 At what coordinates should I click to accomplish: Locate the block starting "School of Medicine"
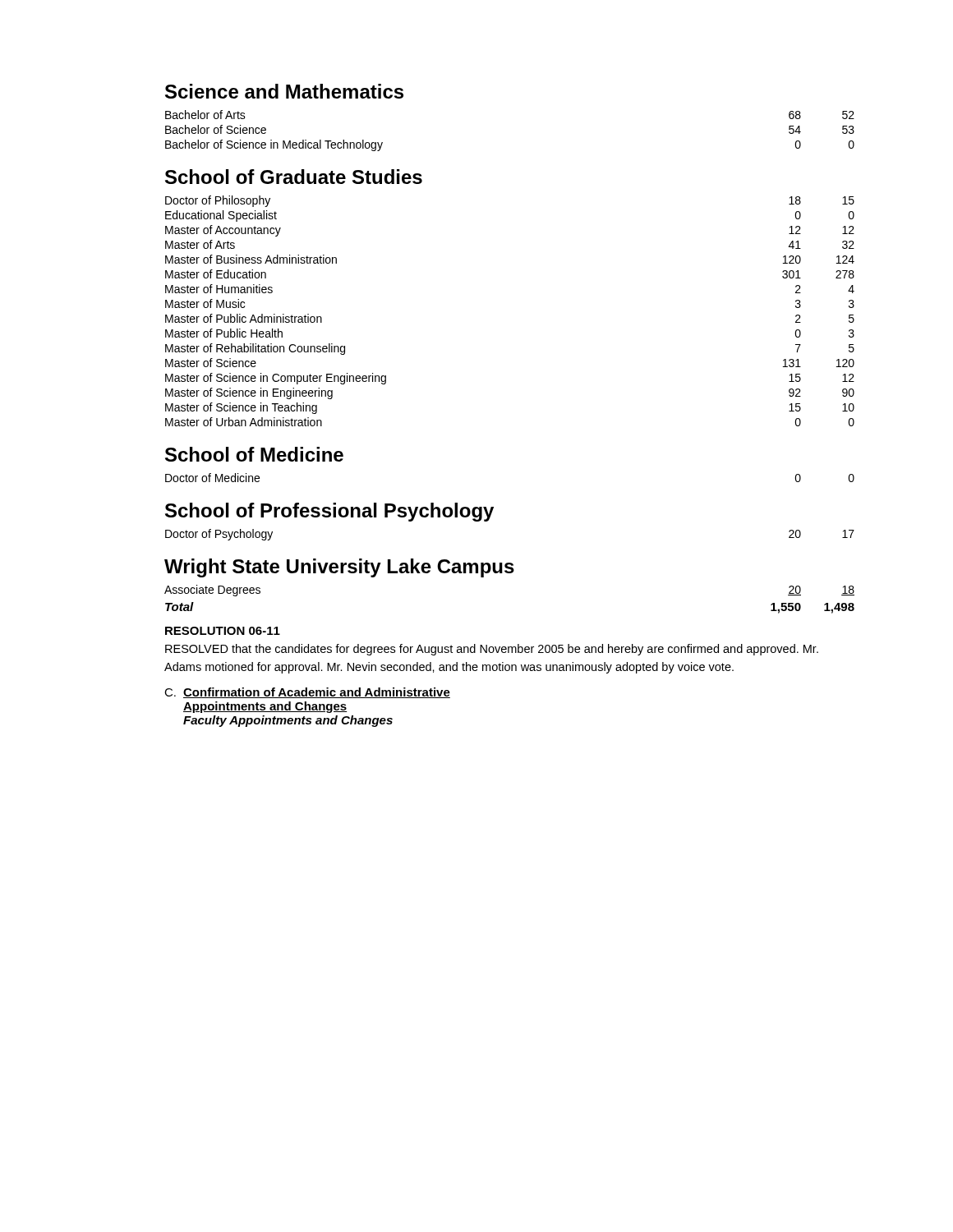tap(254, 455)
